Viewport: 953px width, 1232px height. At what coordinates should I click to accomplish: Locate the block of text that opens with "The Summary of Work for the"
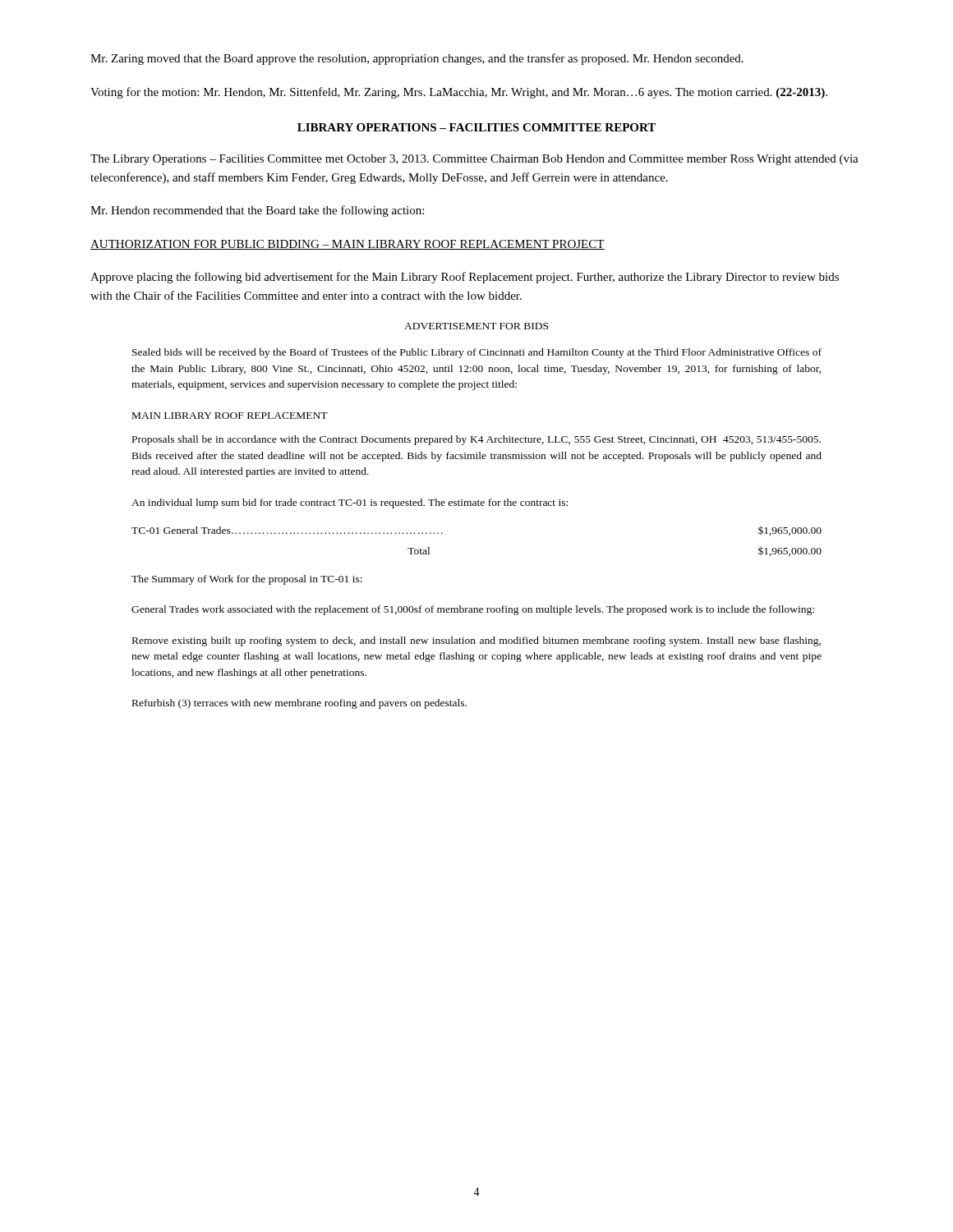[x=247, y=578]
